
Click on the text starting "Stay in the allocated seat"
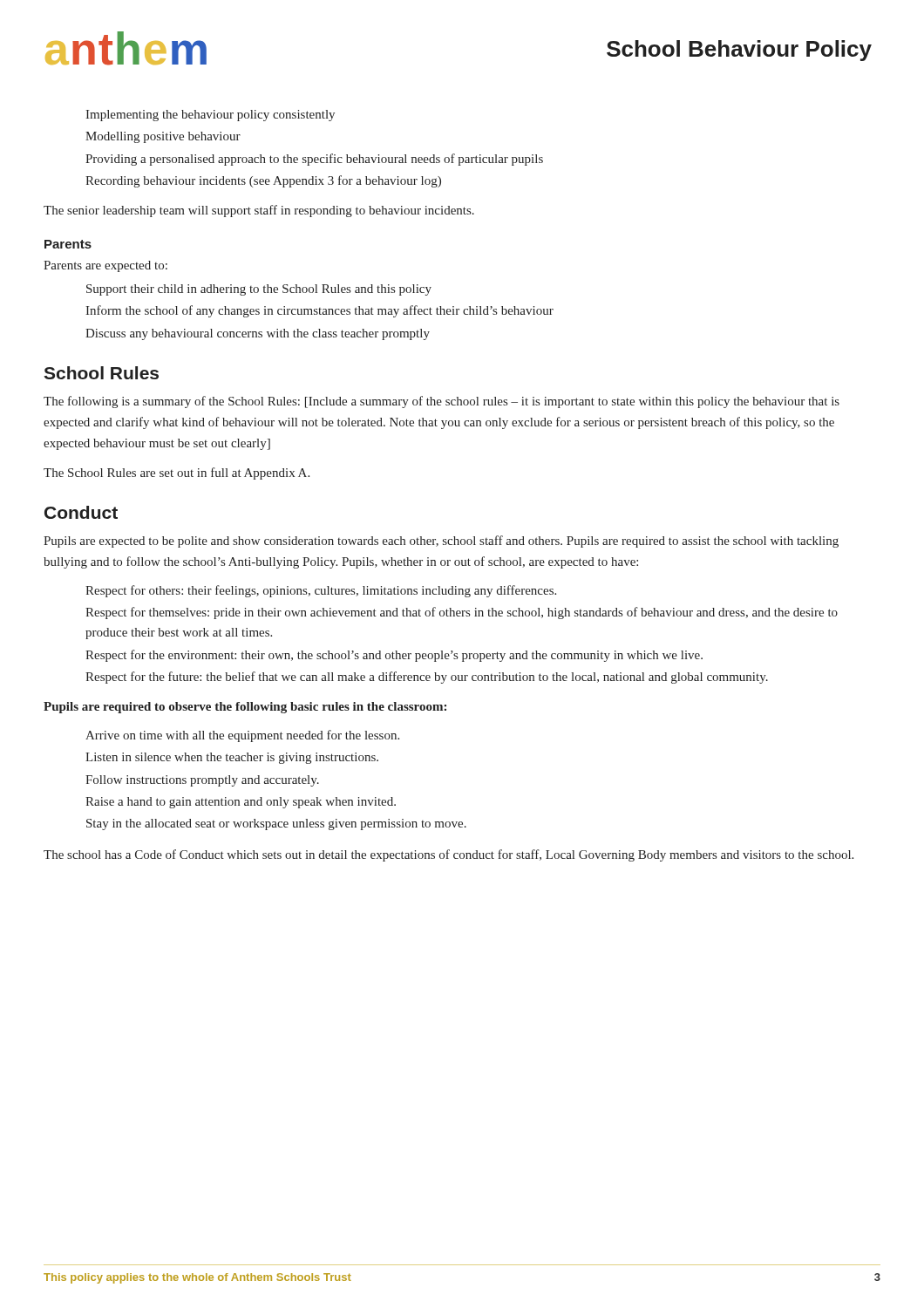[276, 823]
